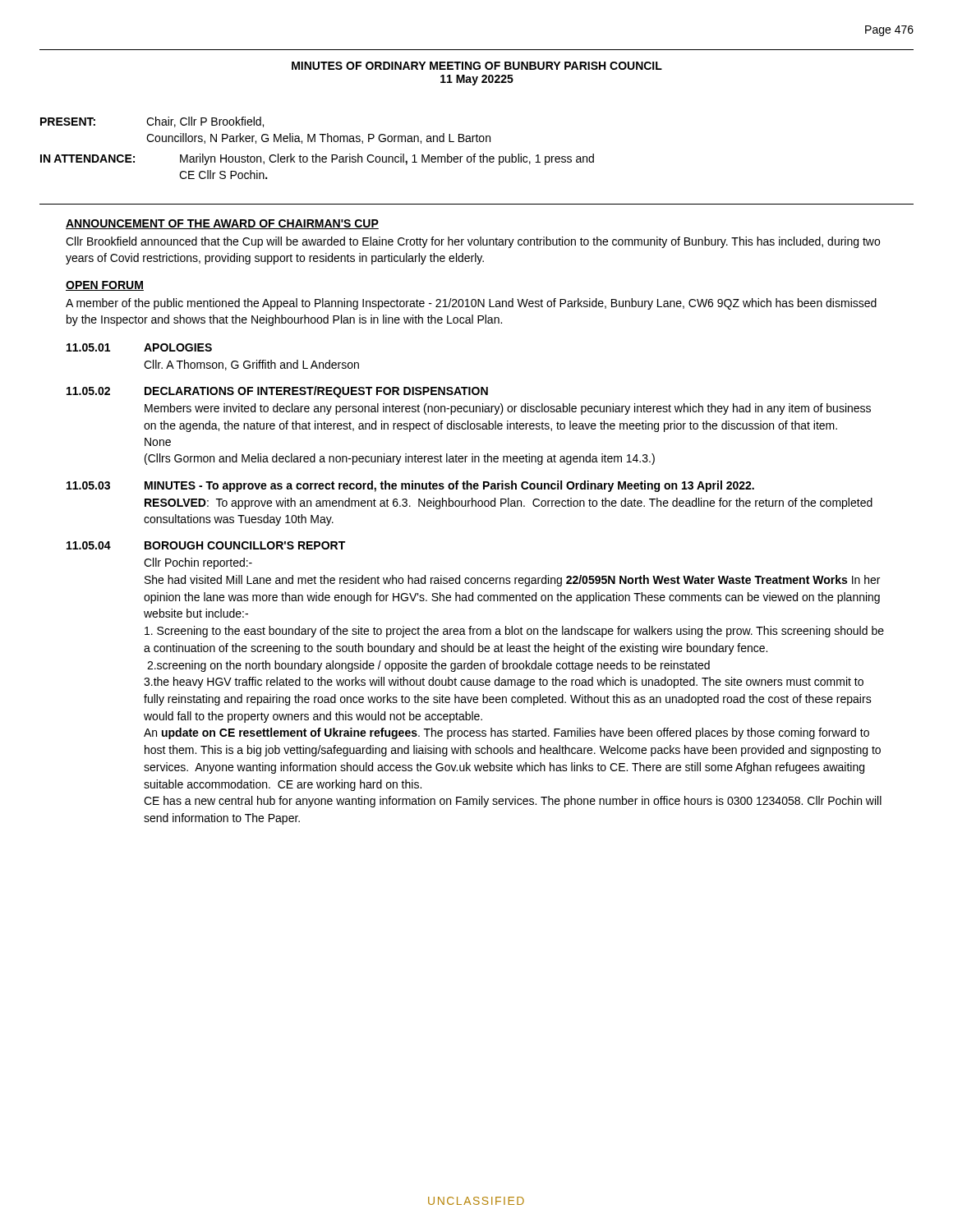The height and width of the screenshot is (1232, 953).
Task: Point to the element starting "Cllr Brookfield announced that the Cup will be"
Action: point(473,250)
